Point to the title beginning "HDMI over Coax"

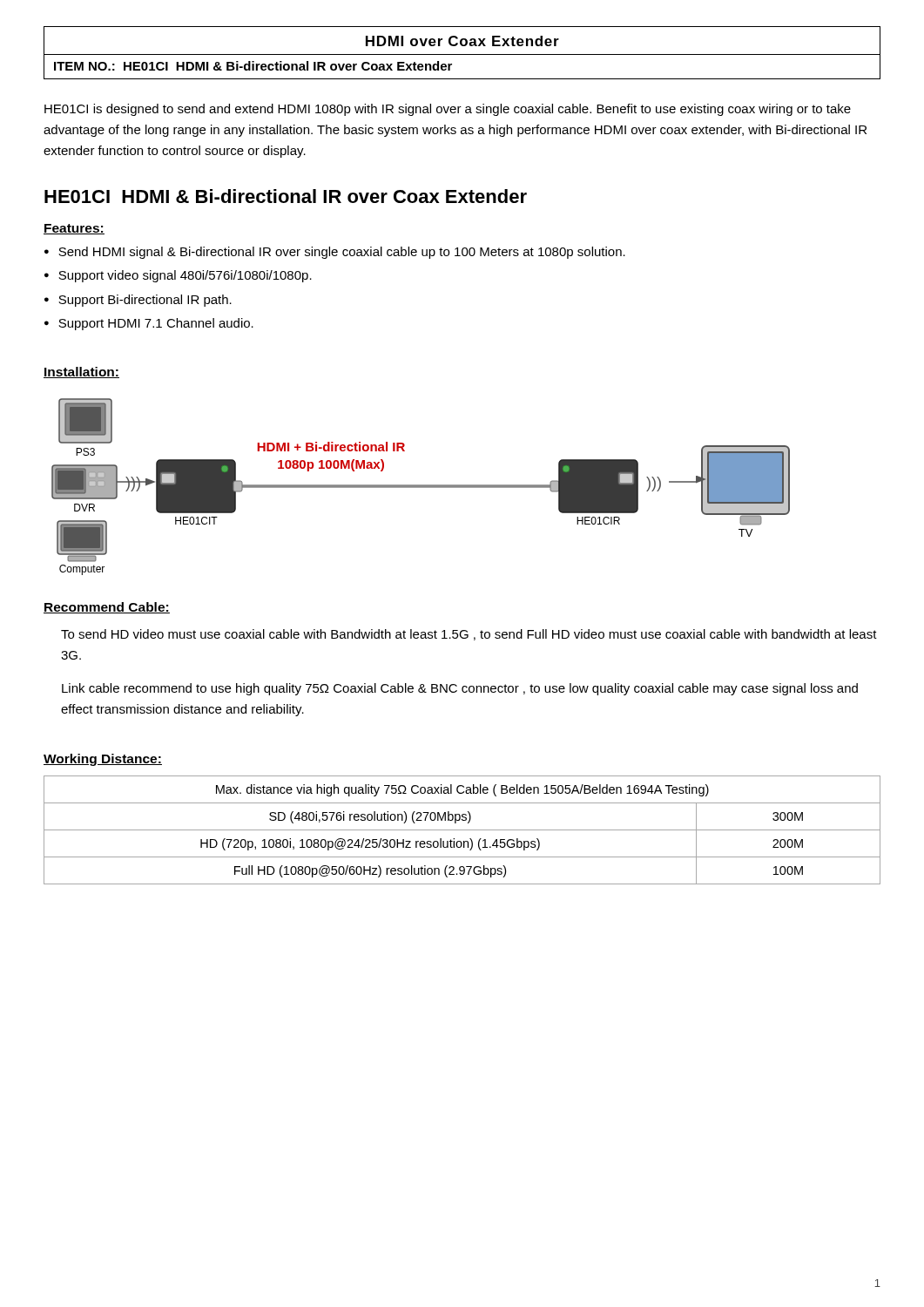[x=462, y=42]
